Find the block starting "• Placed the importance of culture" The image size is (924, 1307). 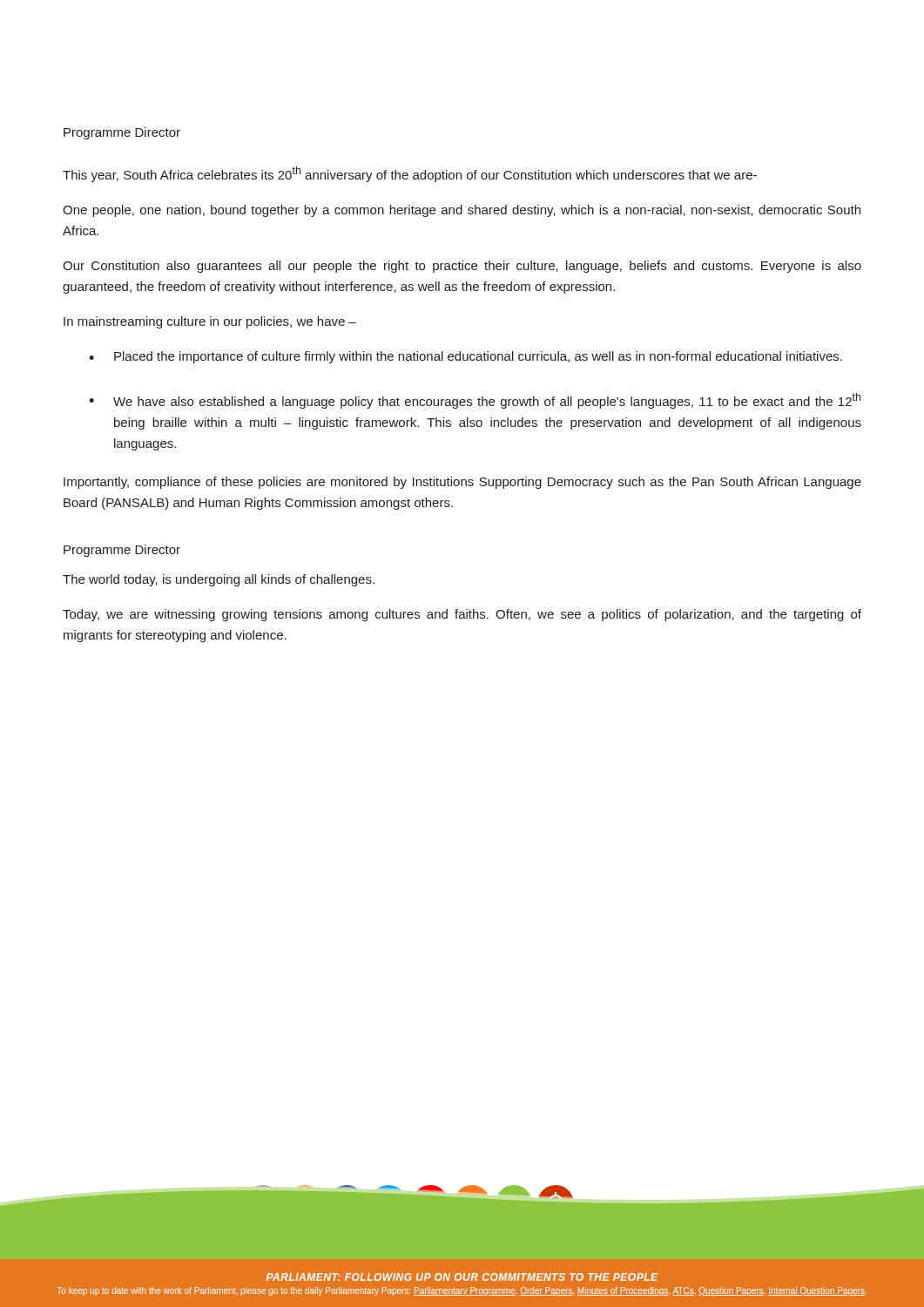475,359
